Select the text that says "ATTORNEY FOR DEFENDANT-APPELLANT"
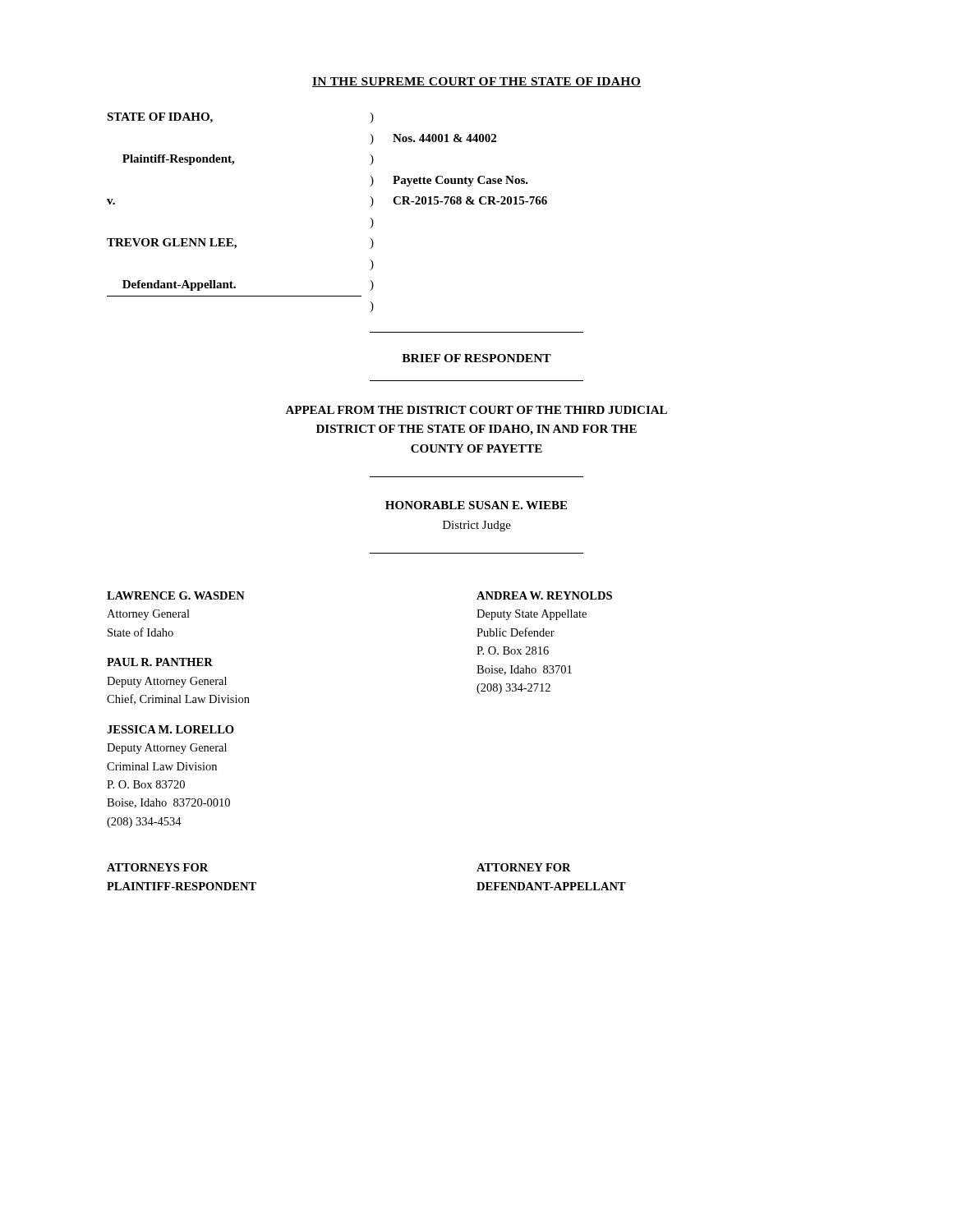 coord(524,867)
